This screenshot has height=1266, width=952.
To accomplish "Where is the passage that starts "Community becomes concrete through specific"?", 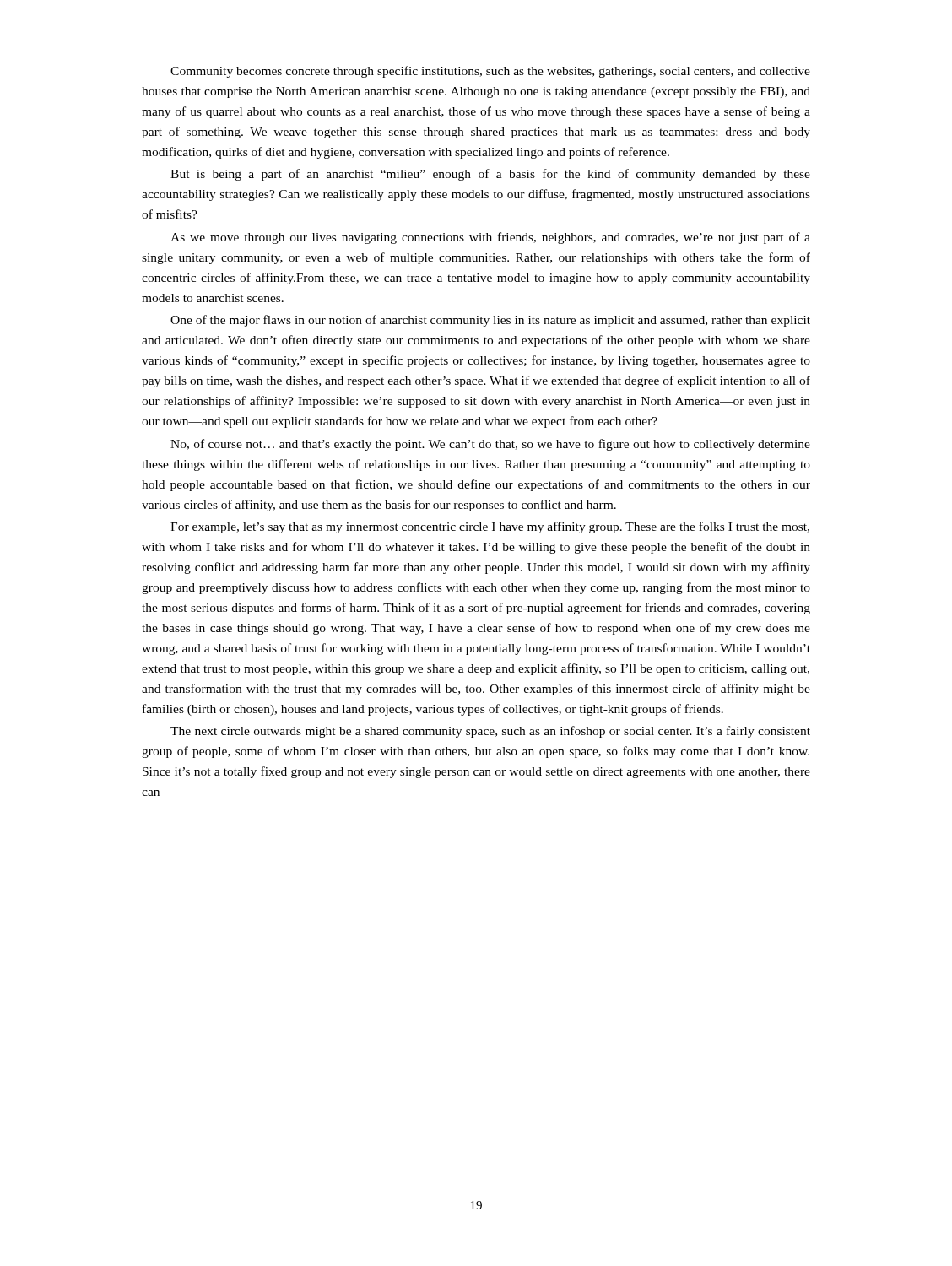I will (476, 111).
